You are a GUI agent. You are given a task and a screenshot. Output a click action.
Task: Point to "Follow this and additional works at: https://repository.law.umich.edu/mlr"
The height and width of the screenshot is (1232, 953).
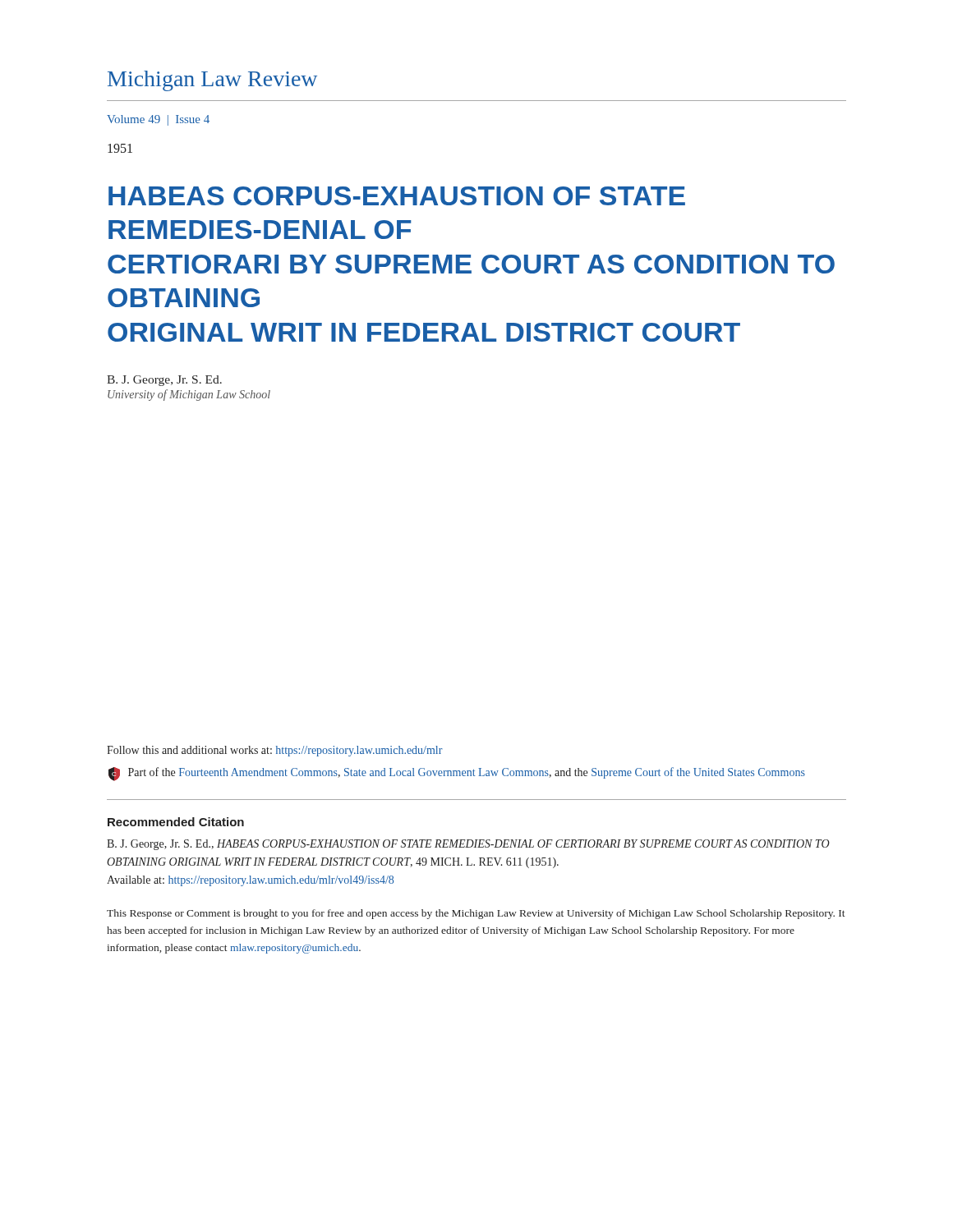coord(275,750)
